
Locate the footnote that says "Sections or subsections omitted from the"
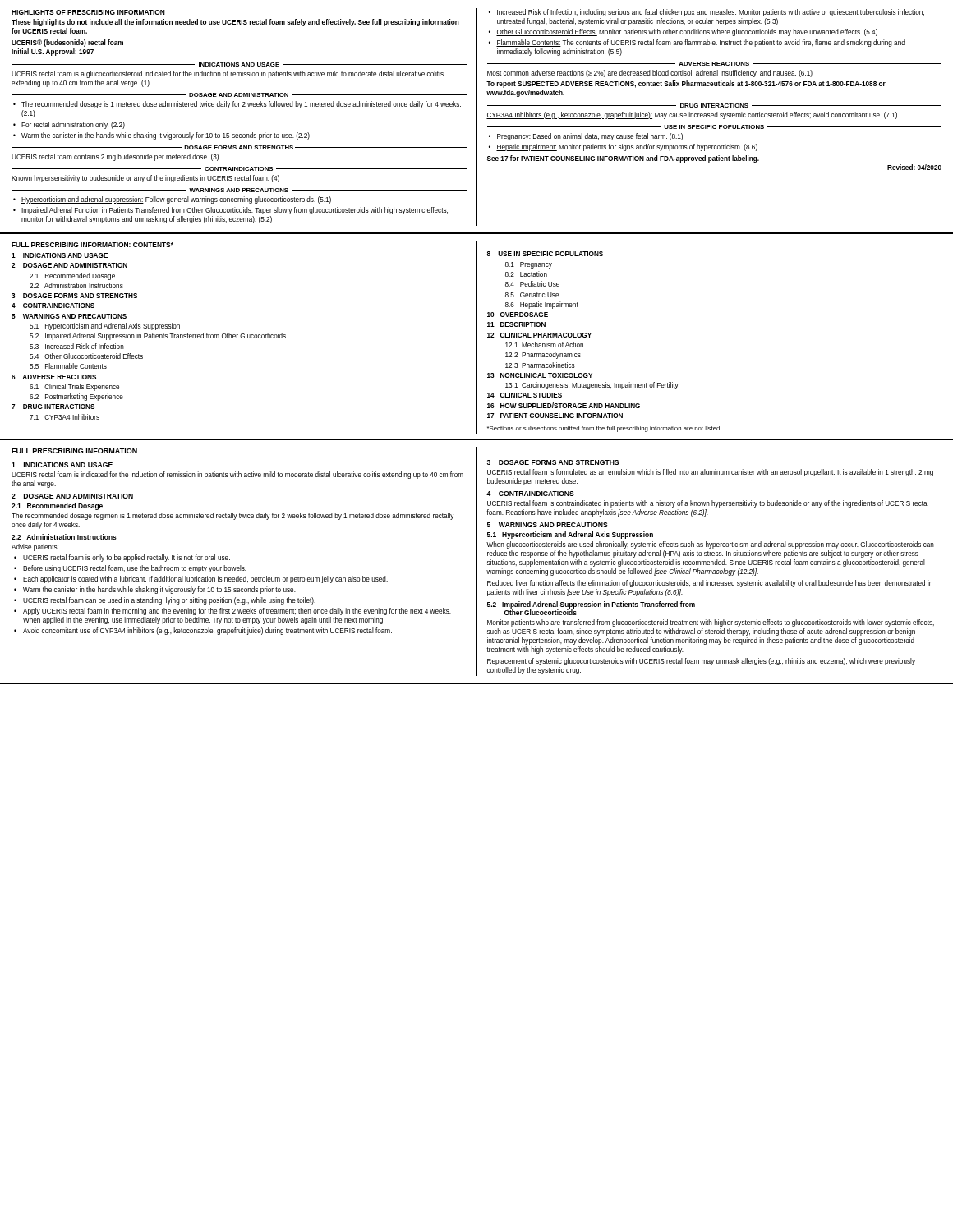coord(604,429)
